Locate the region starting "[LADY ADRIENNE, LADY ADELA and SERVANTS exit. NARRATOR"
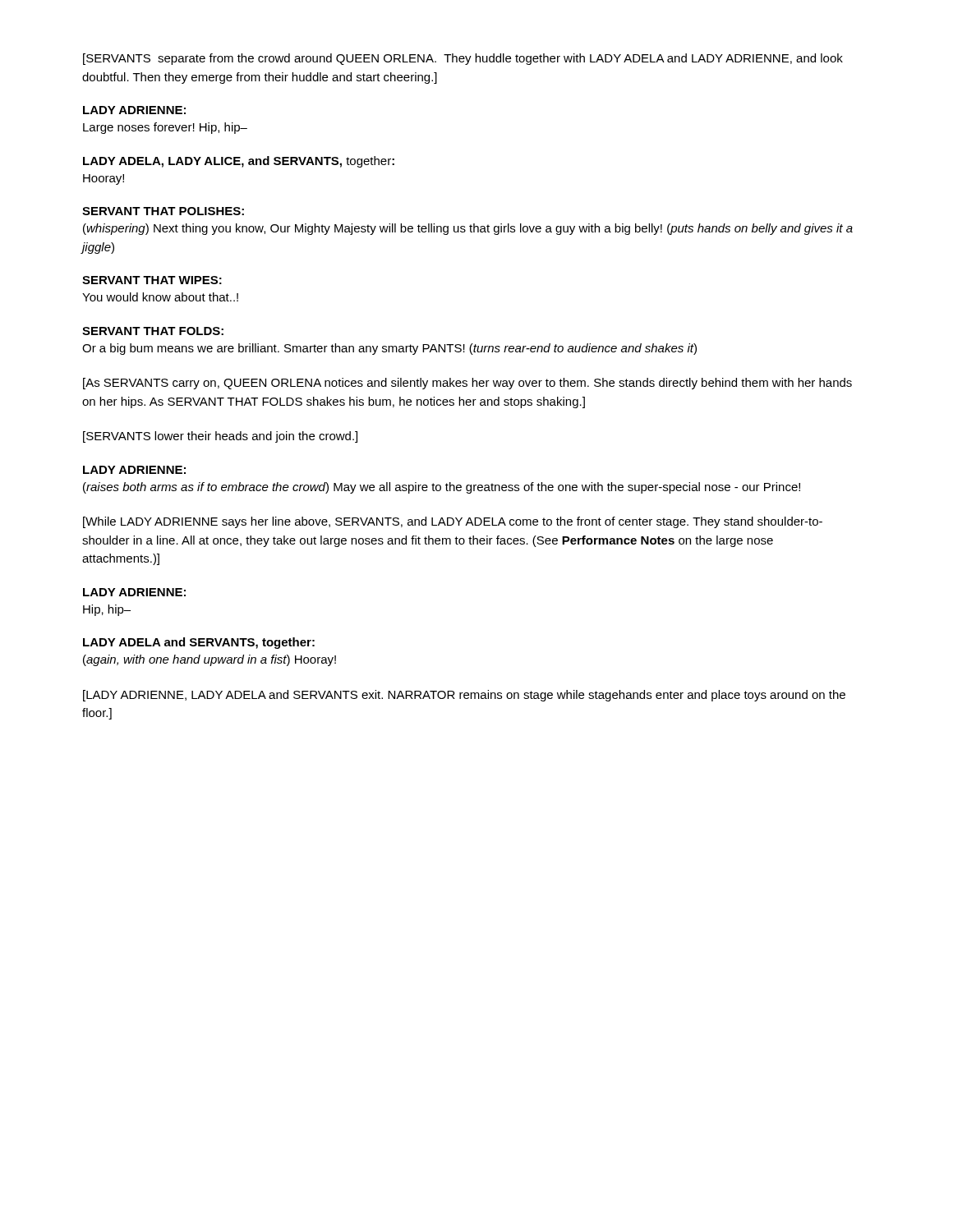The image size is (953, 1232). coord(464,703)
